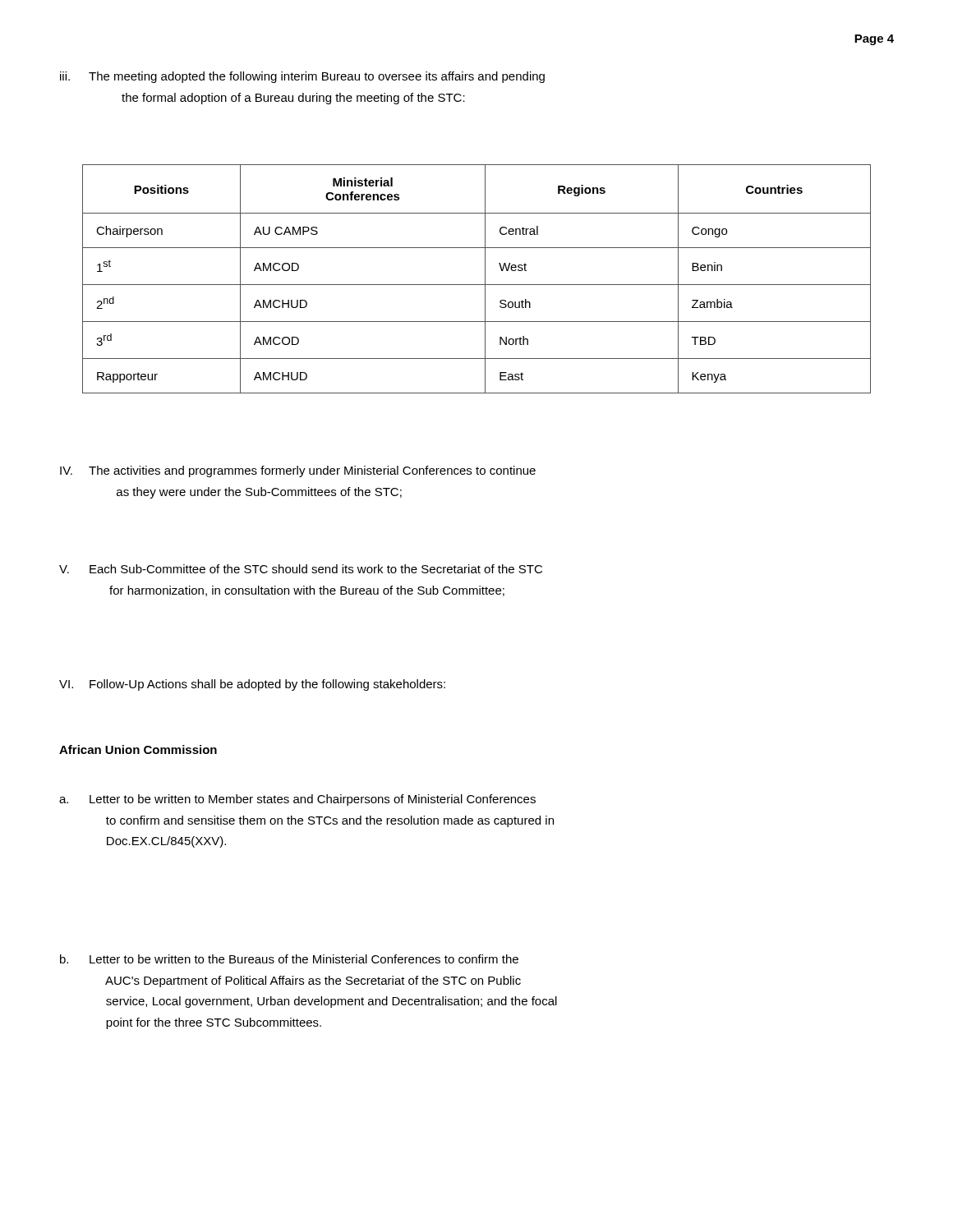Screen dimensions: 1232x953
Task: Locate the list item that says "VI.Follow-Up Actions shall"
Action: point(252,685)
